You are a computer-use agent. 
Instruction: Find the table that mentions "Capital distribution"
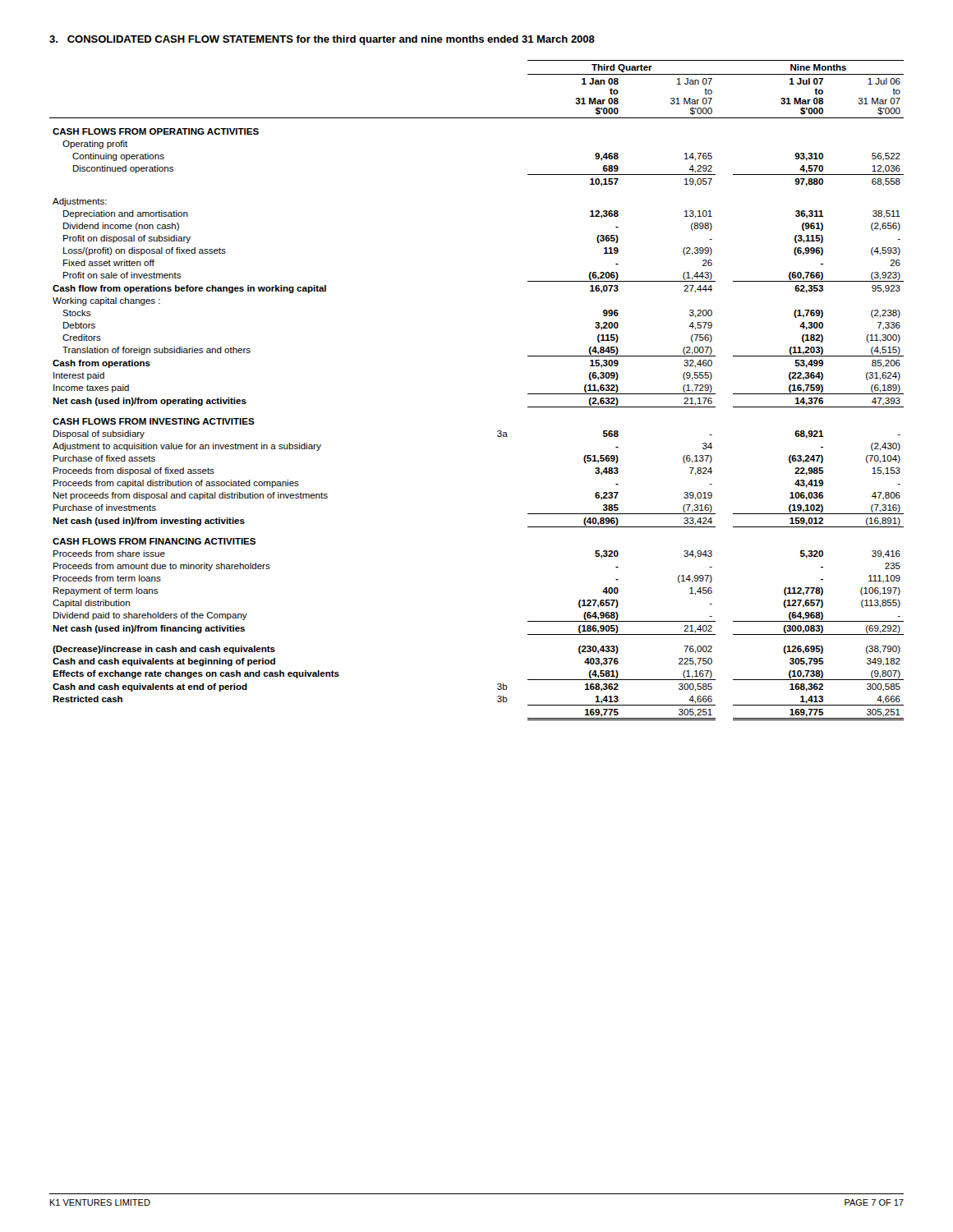(x=476, y=390)
